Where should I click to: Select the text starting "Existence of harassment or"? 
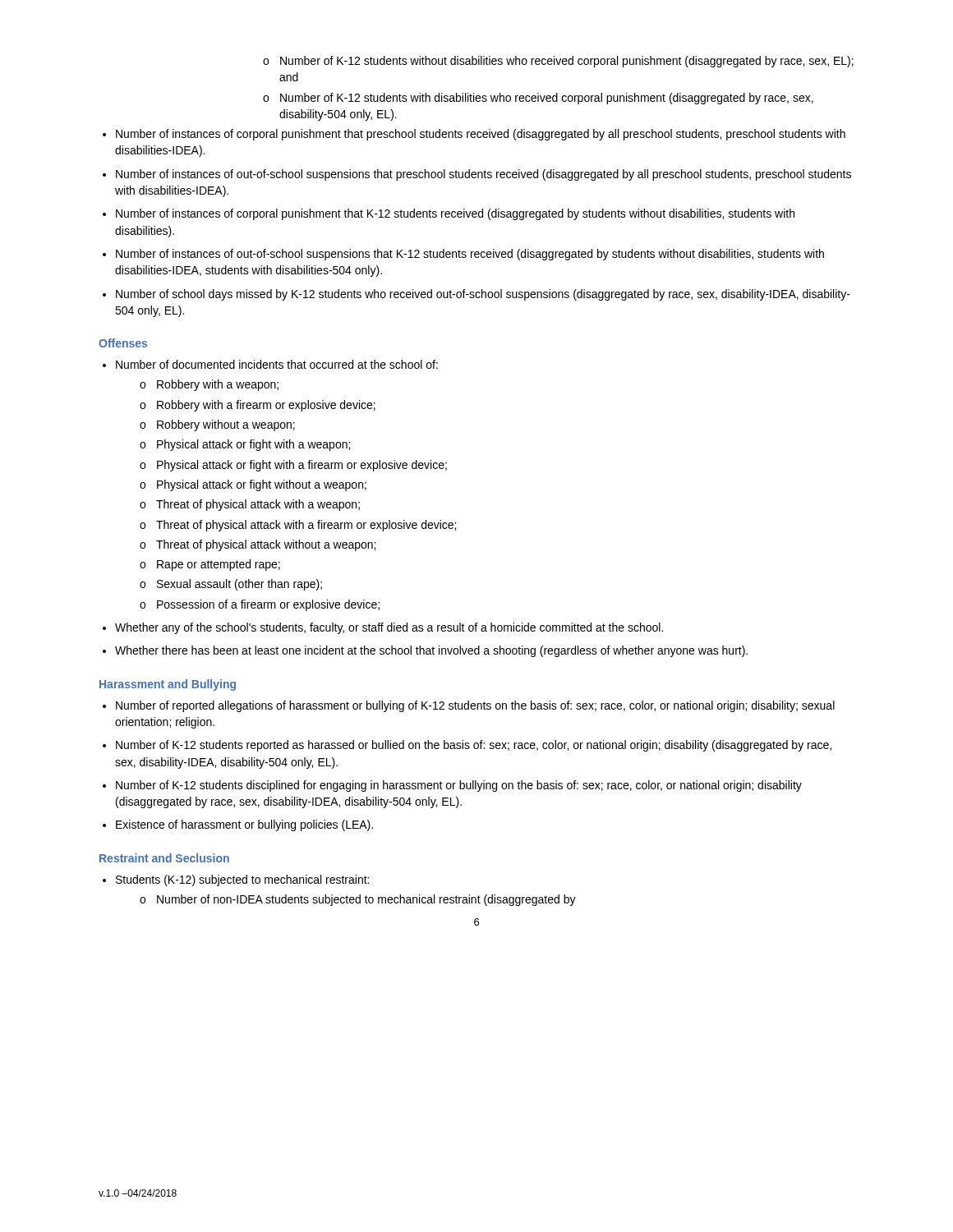point(244,825)
